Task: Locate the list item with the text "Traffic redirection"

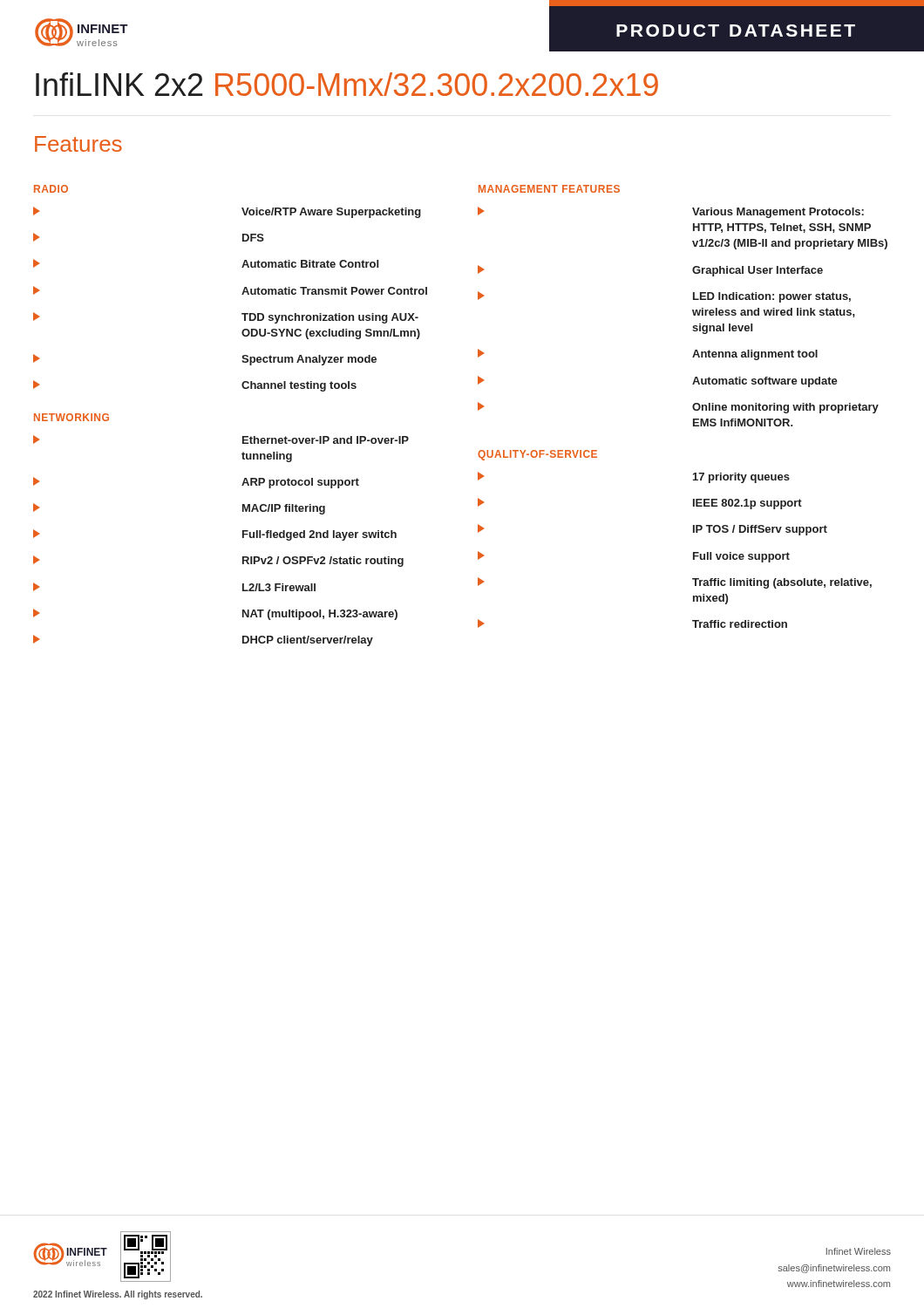Action: click(x=684, y=625)
